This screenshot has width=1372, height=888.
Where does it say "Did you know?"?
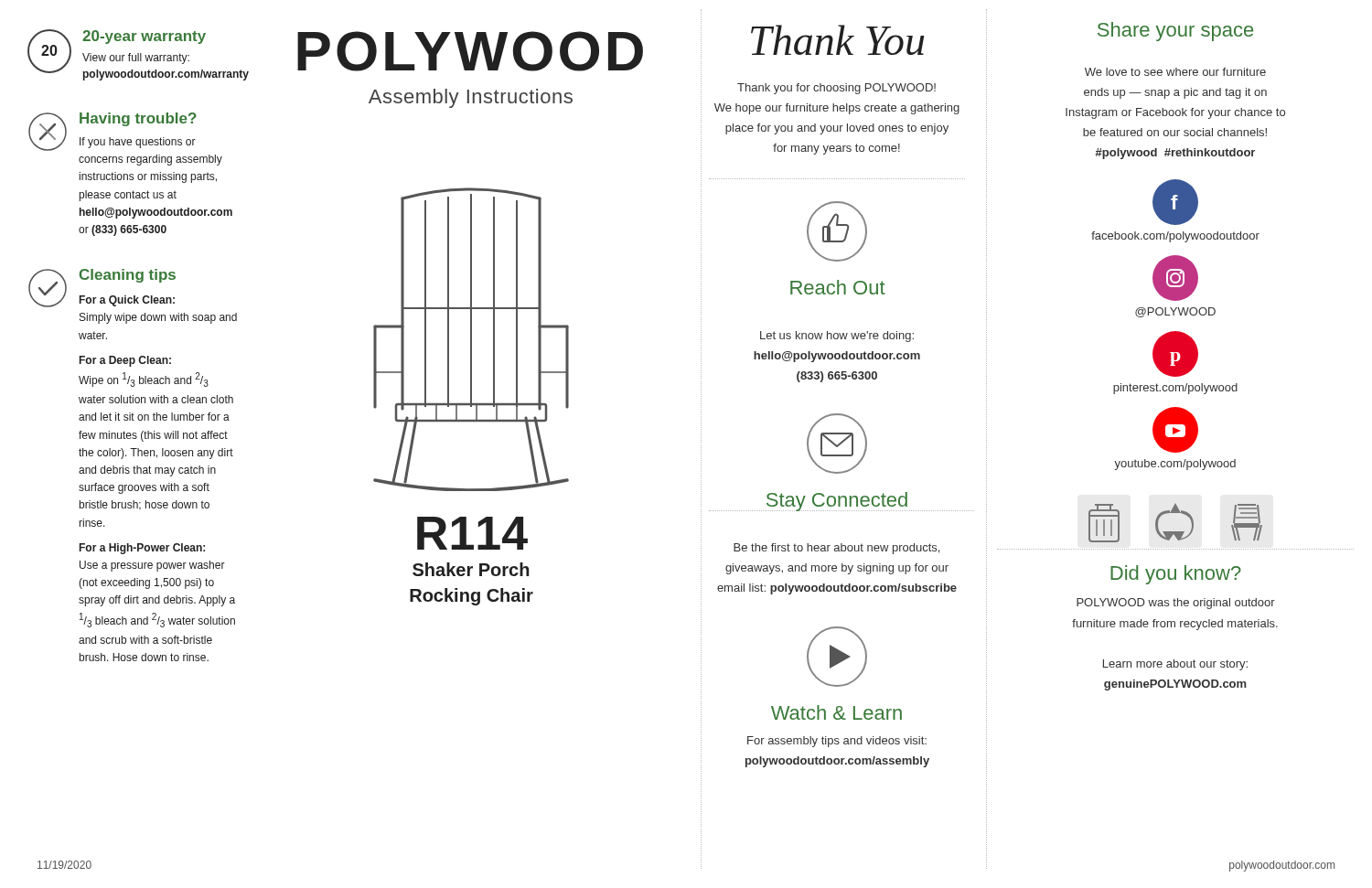click(x=1175, y=574)
